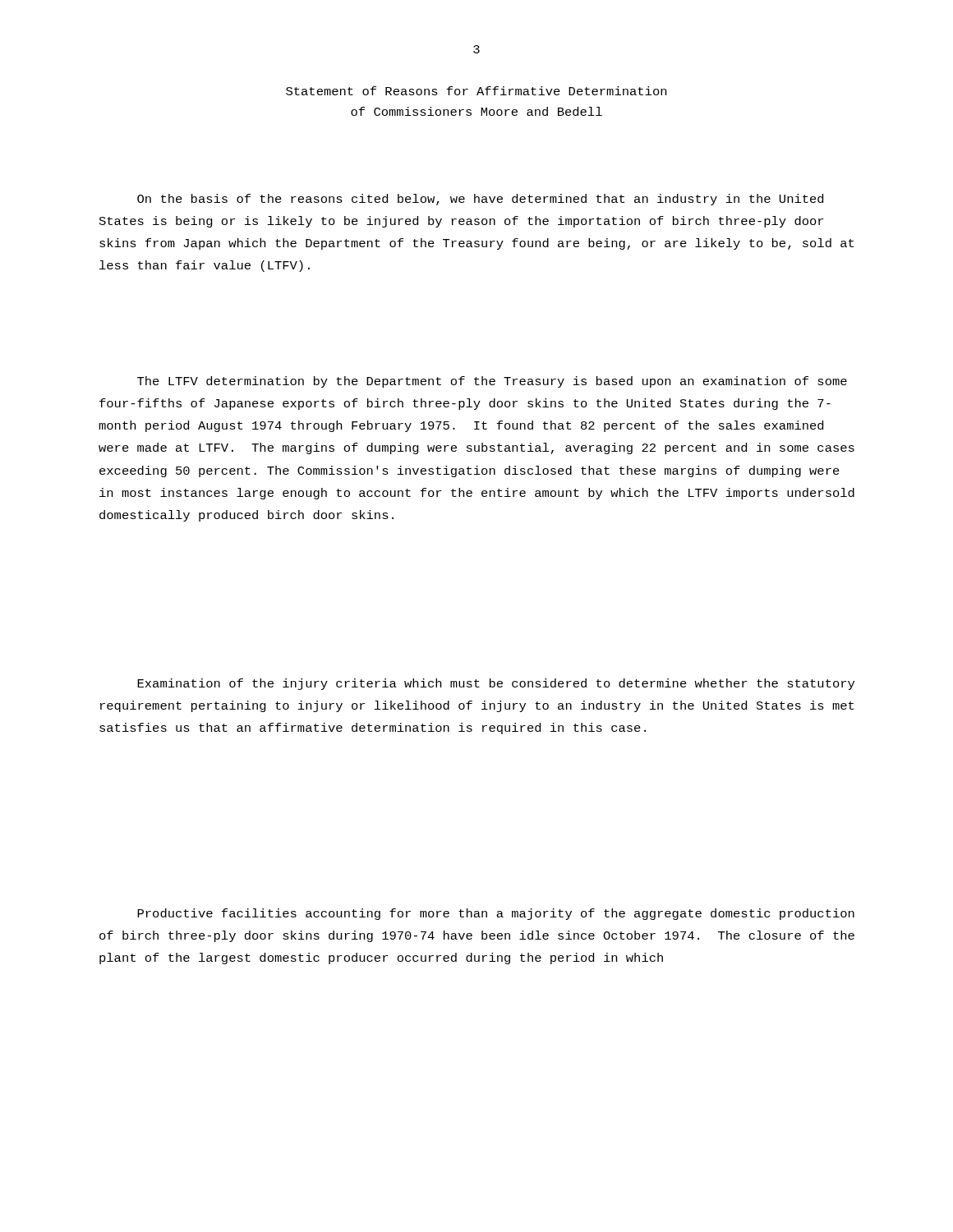The width and height of the screenshot is (953, 1232).
Task: Click on the element starting "Productive facilities accounting for more than a"
Action: click(x=477, y=936)
